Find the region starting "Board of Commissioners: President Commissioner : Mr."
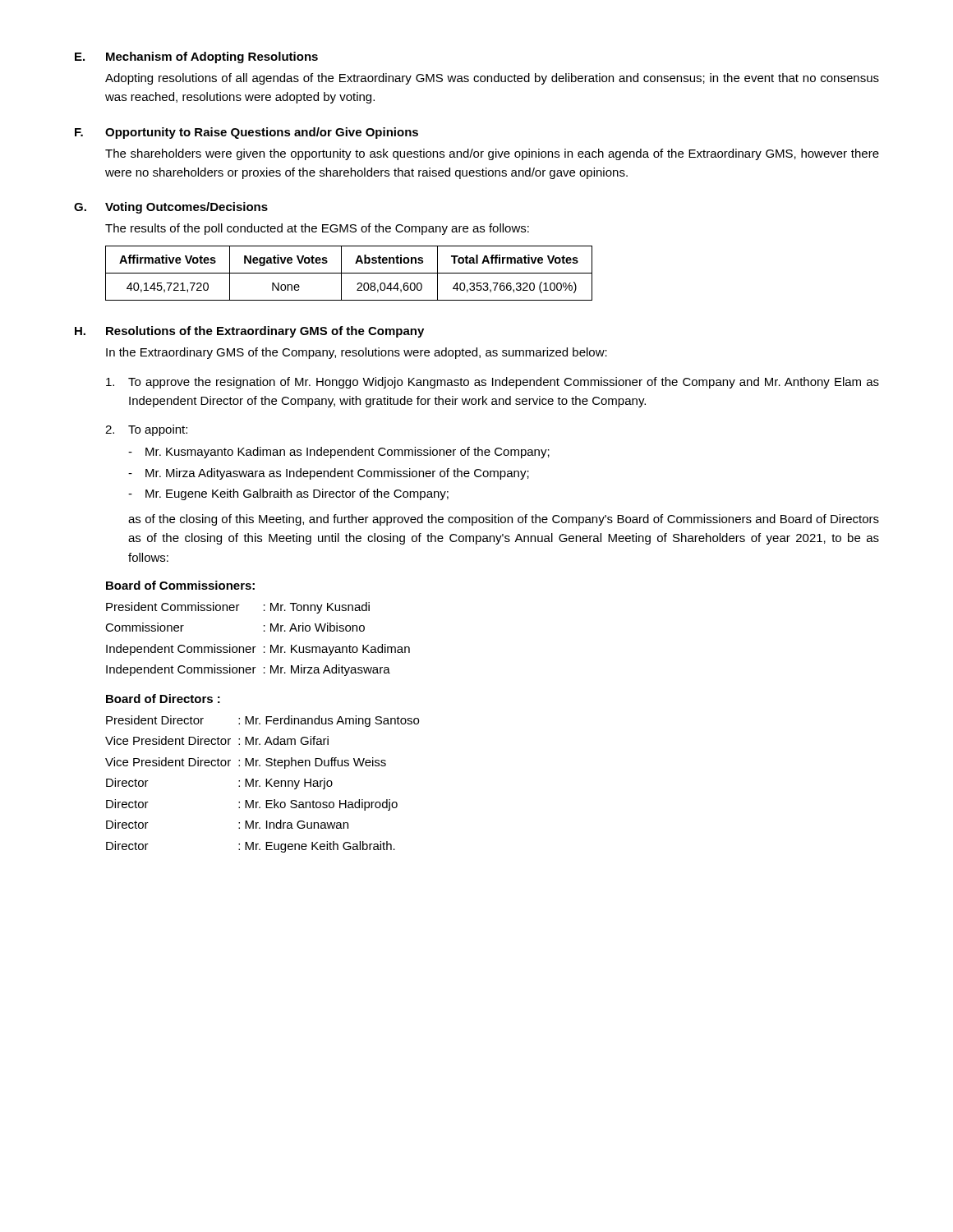 [x=180, y=585]
